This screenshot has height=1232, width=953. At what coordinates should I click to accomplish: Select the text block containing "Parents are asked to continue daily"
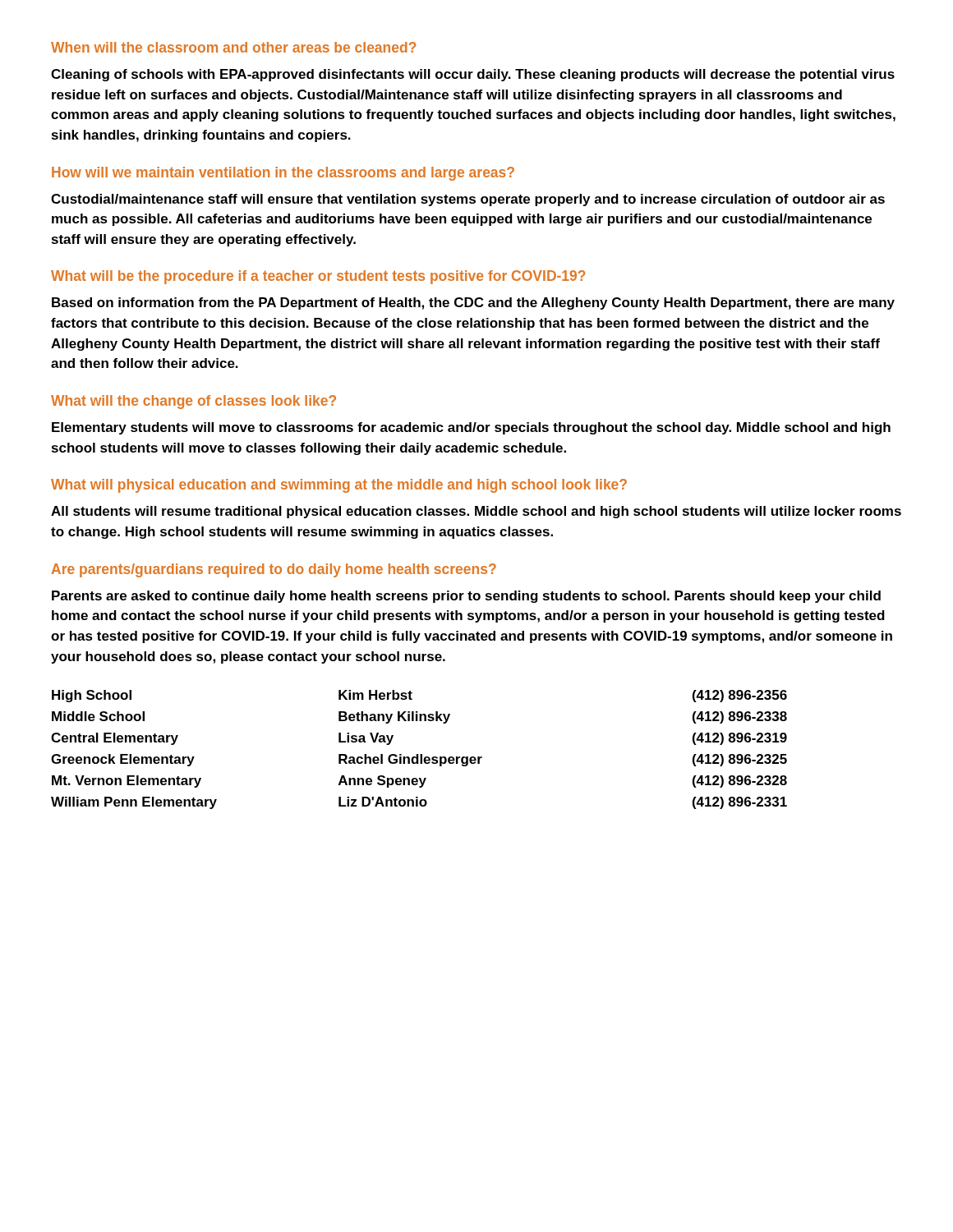click(472, 626)
